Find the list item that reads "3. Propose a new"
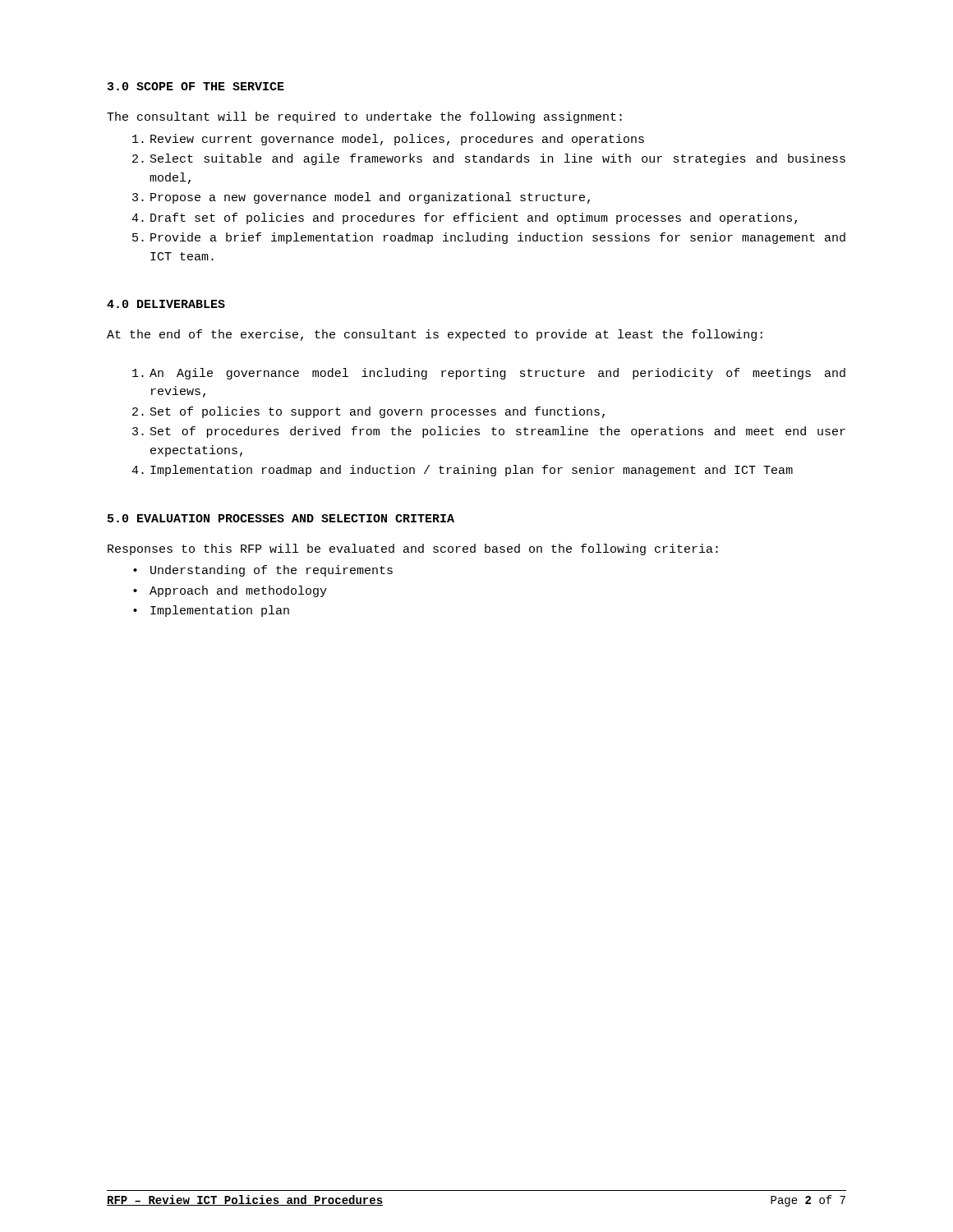953x1232 pixels. tap(489, 199)
